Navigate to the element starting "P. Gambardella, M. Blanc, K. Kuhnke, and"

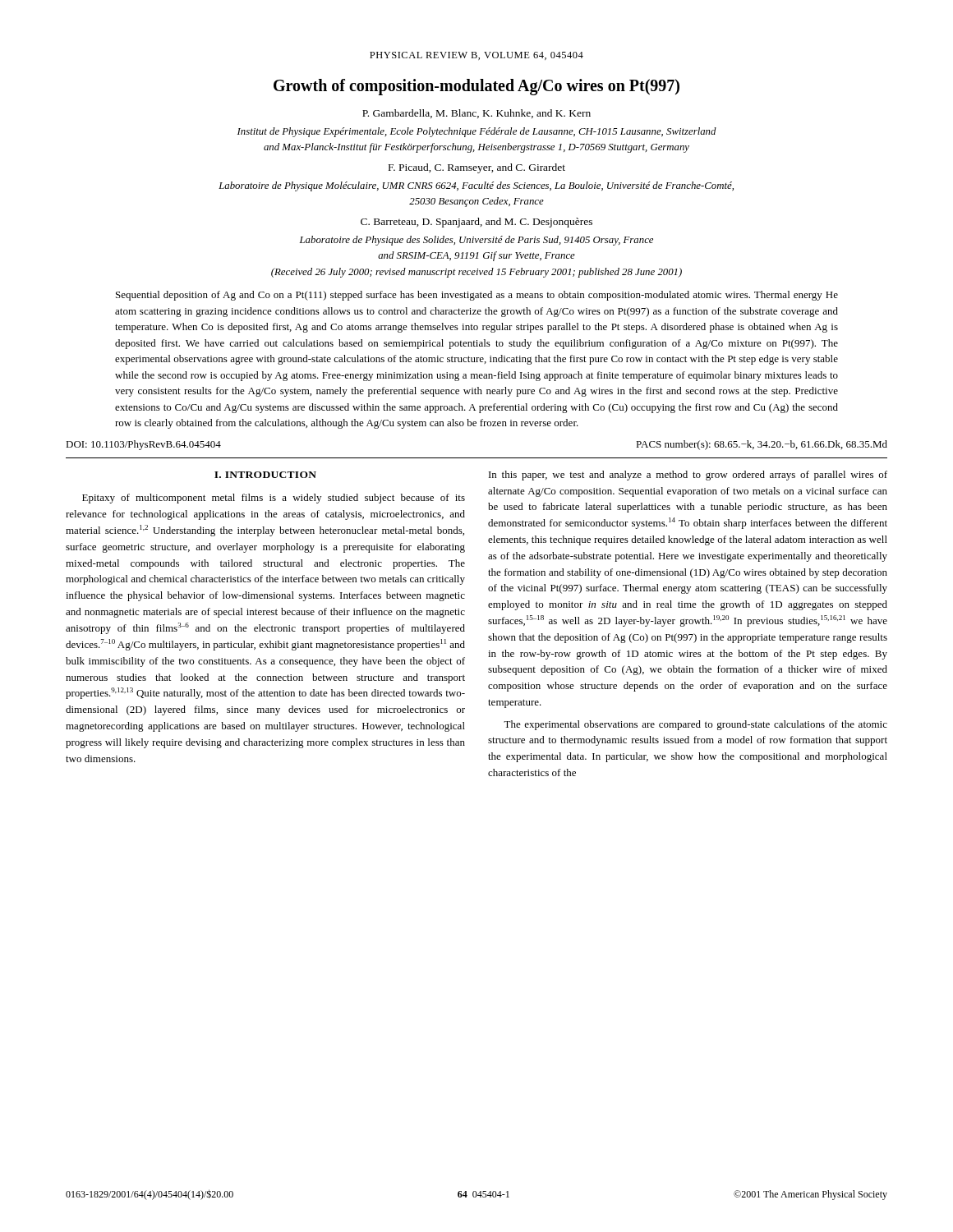point(476,113)
